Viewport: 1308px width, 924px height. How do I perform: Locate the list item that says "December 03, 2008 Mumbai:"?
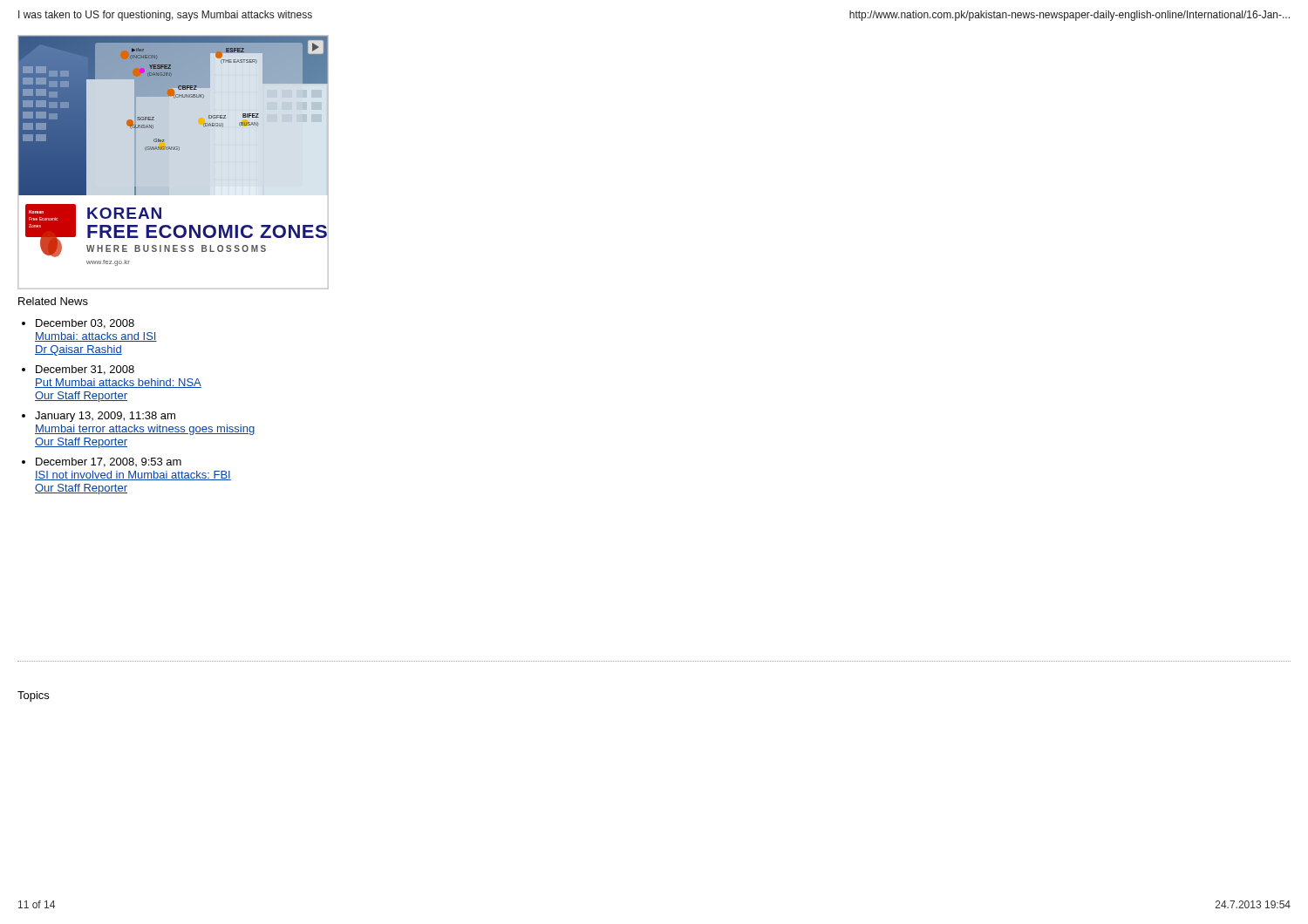click(96, 336)
